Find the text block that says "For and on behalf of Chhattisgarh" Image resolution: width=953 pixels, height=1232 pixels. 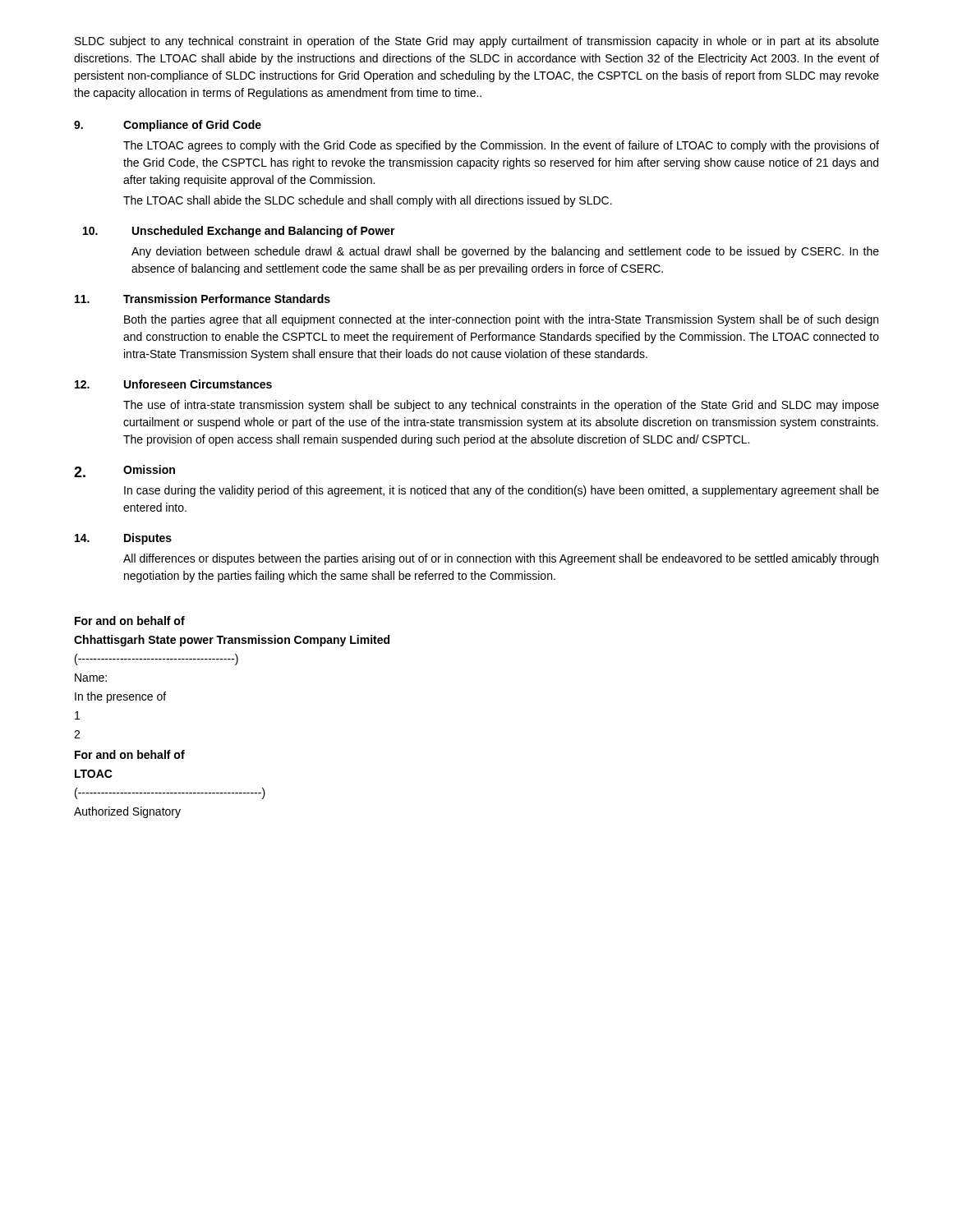pyautogui.click(x=130, y=621)
